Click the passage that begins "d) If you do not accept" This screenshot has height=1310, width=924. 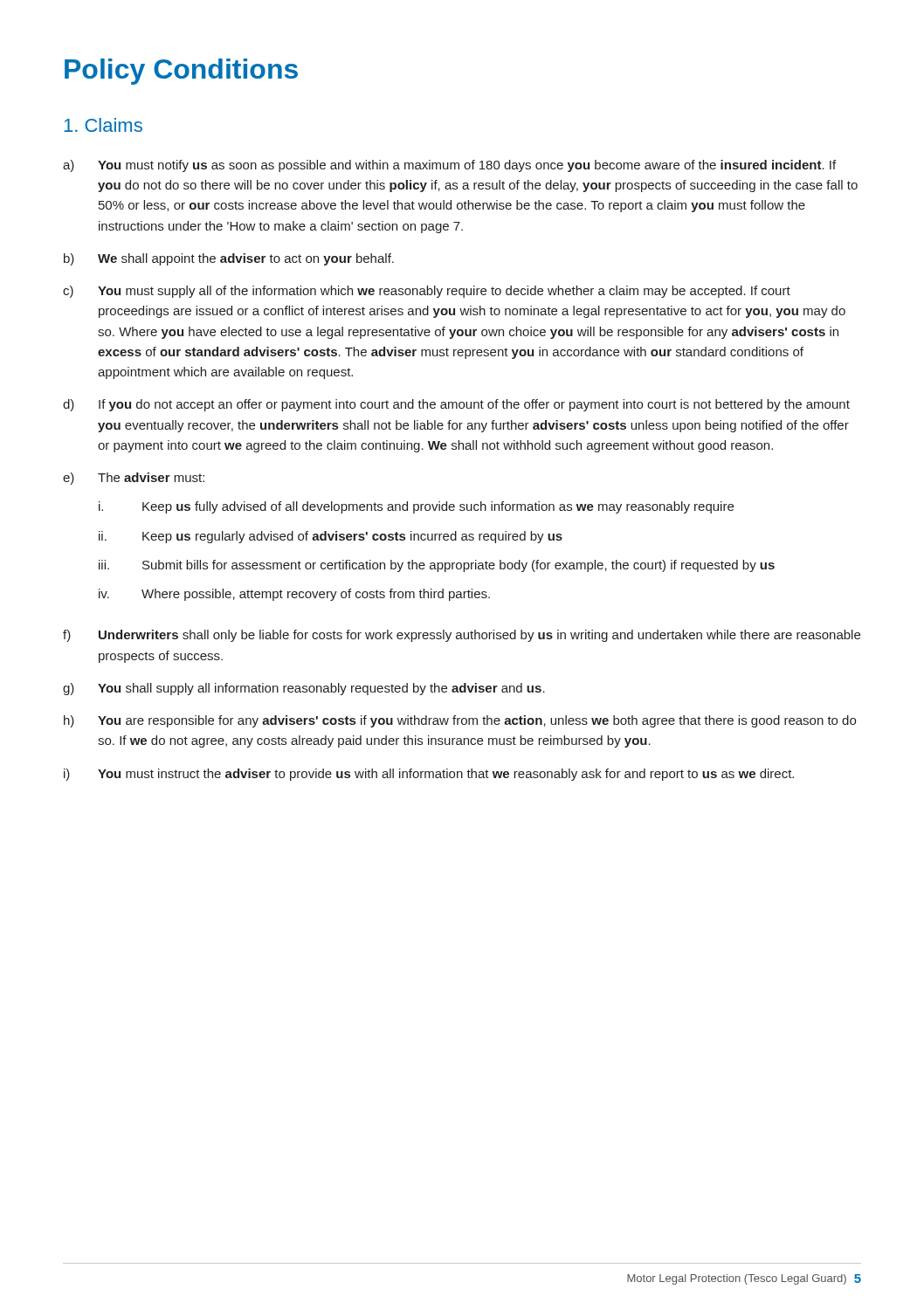click(462, 425)
